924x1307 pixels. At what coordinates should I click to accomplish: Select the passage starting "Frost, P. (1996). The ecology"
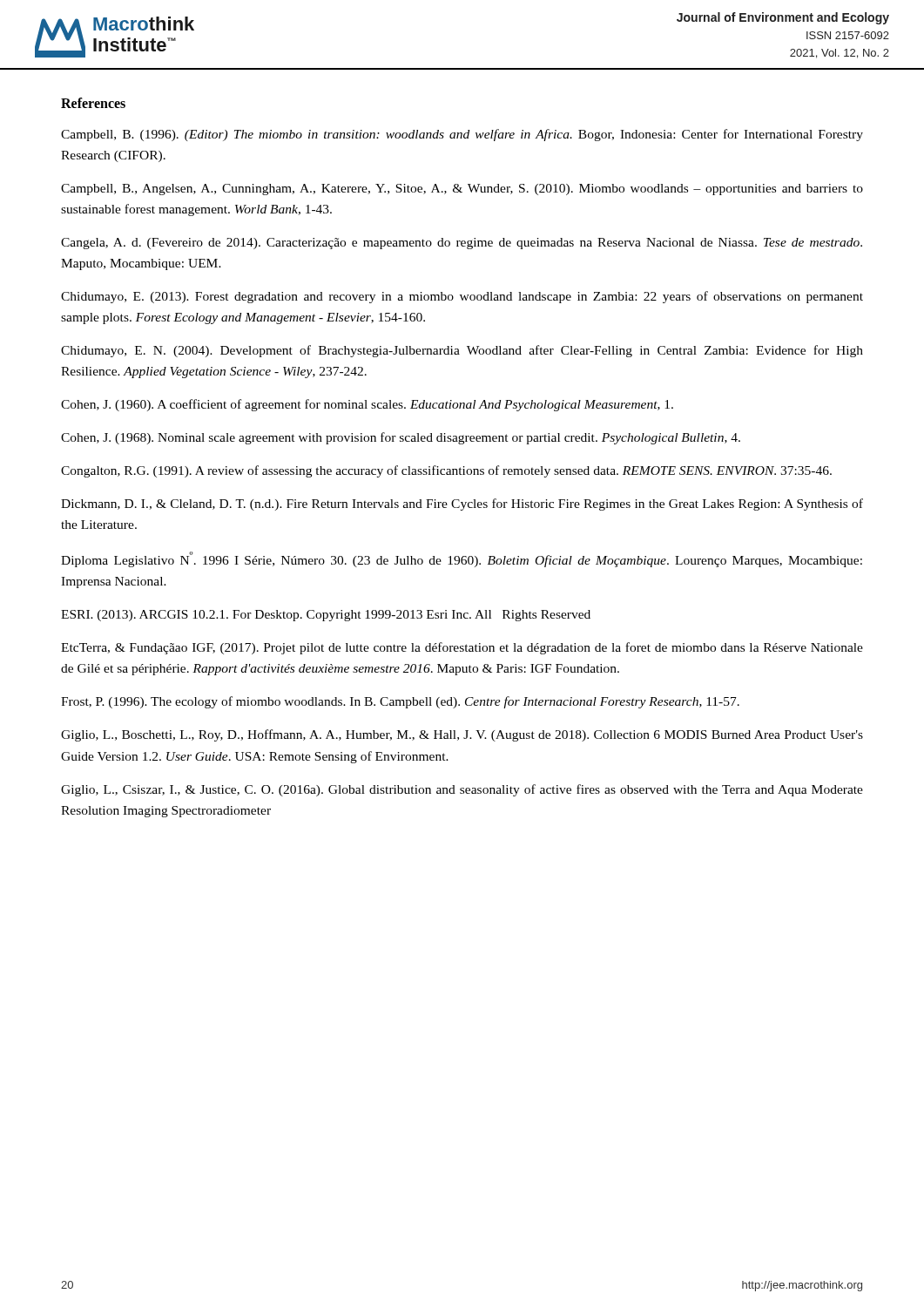pos(400,701)
